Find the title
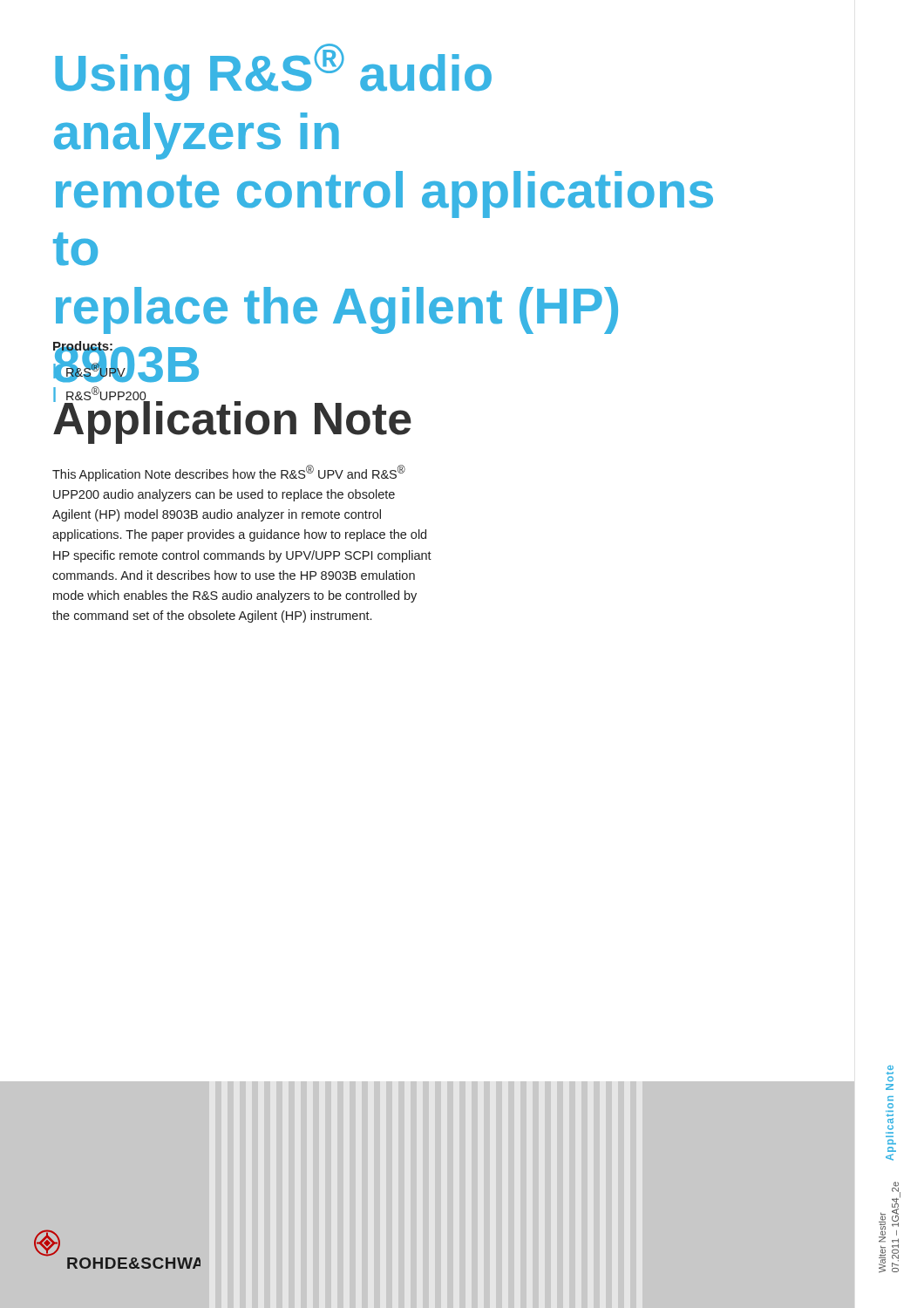The height and width of the screenshot is (1308, 924). click(392, 240)
